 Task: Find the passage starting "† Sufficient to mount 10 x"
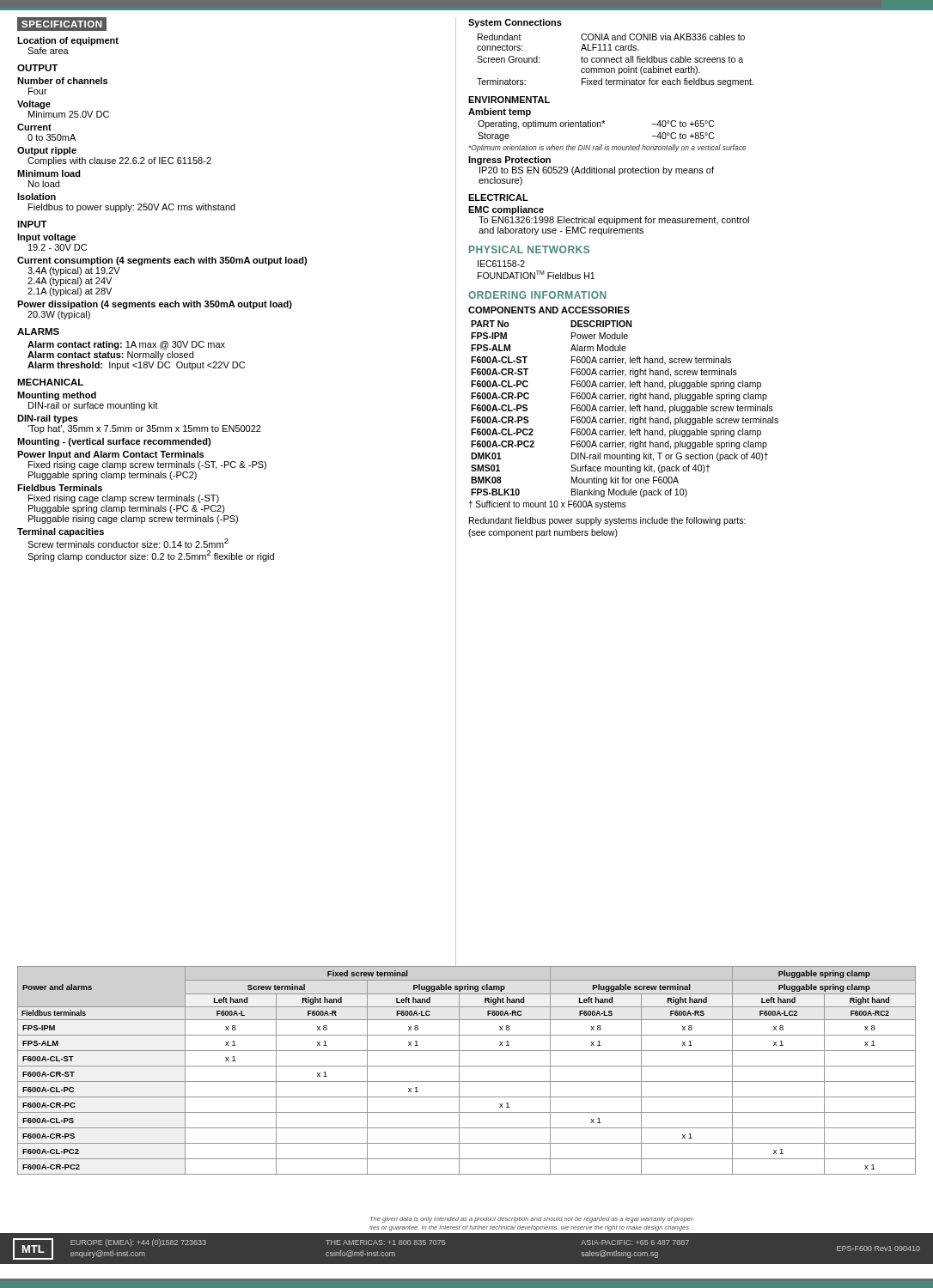(547, 504)
